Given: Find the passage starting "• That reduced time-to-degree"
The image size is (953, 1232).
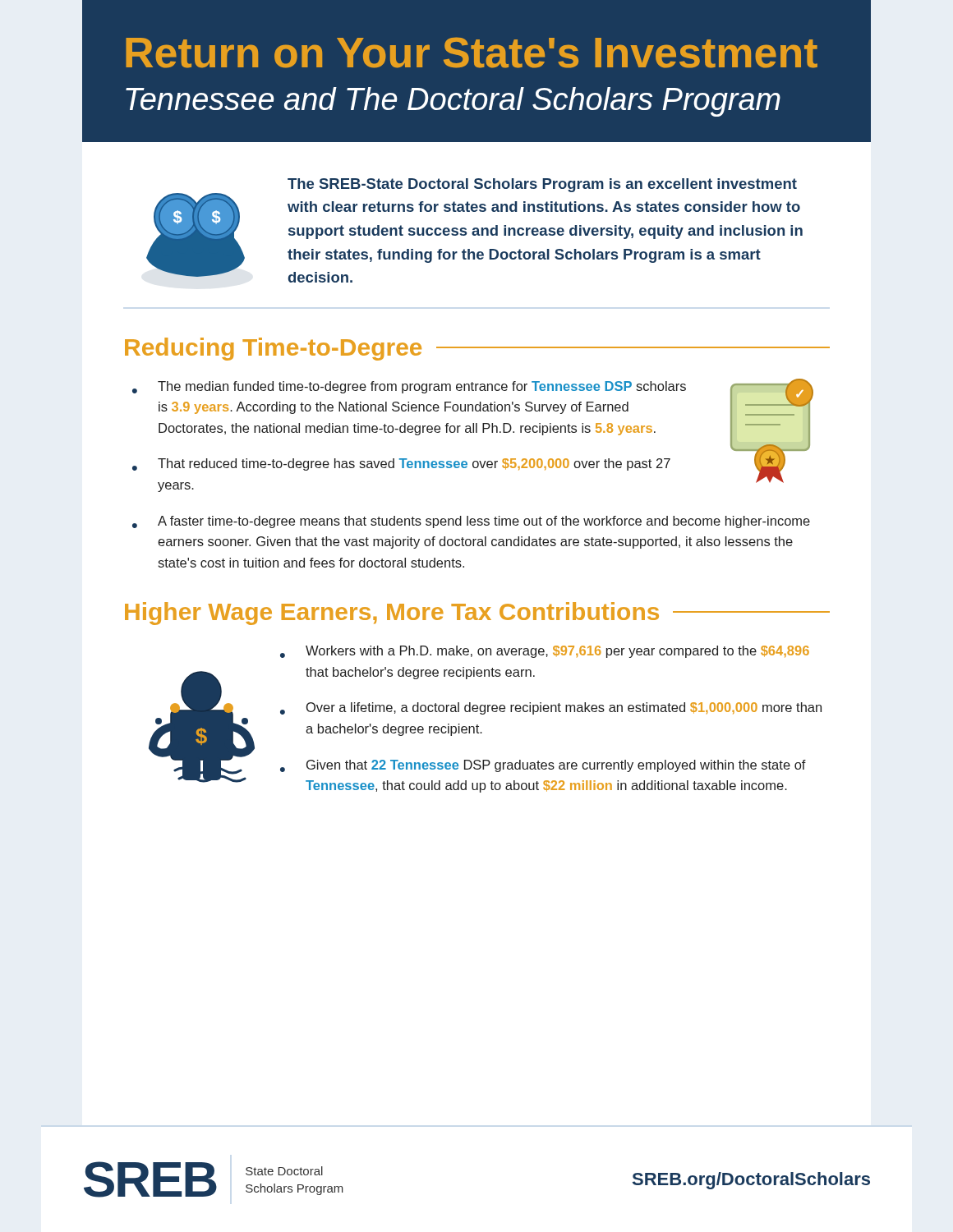Looking at the screenshot, I should click(x=413, y=475).
